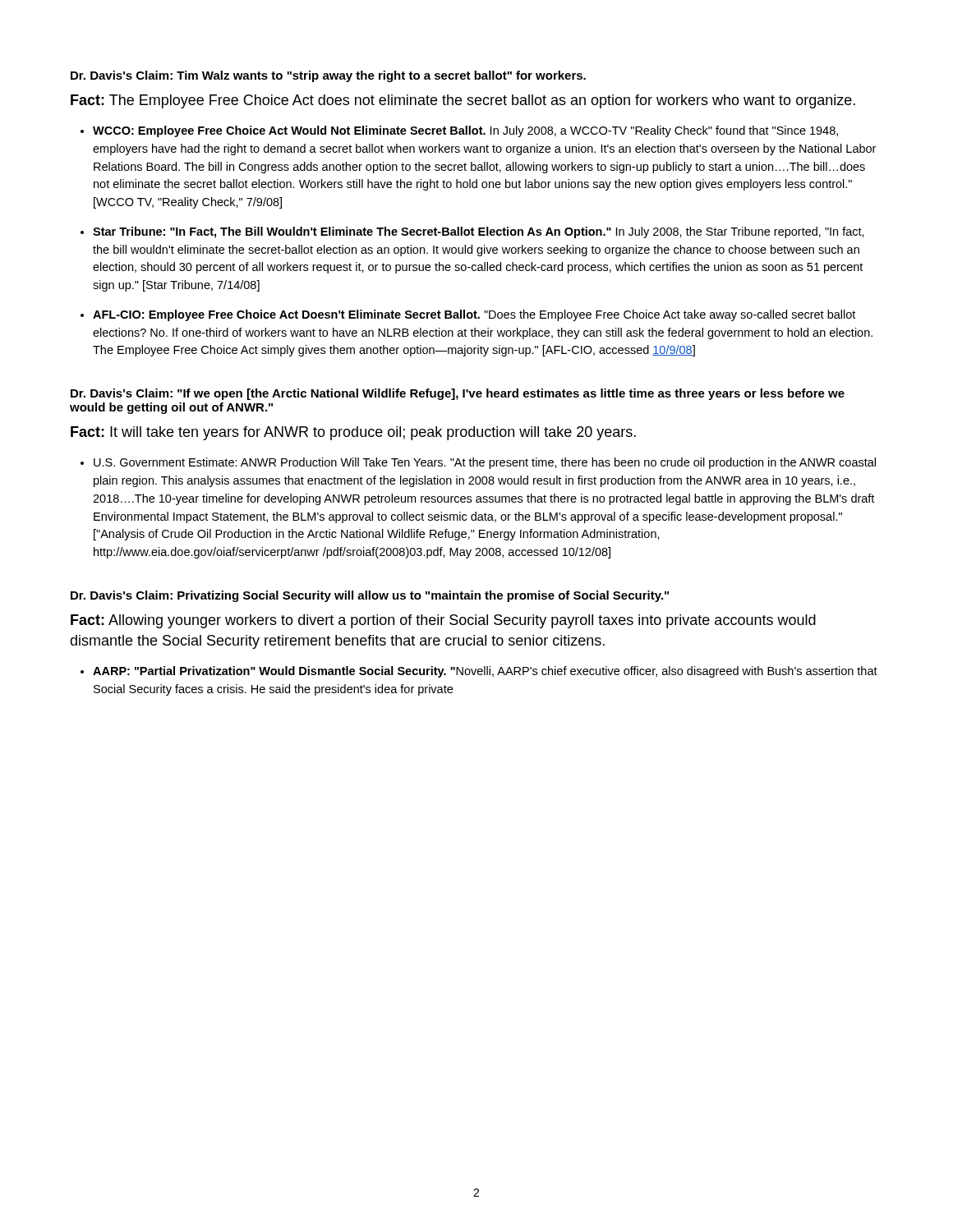Find the text block containing "Fact: The Employee Free Choice Act does"

point(463,100)
